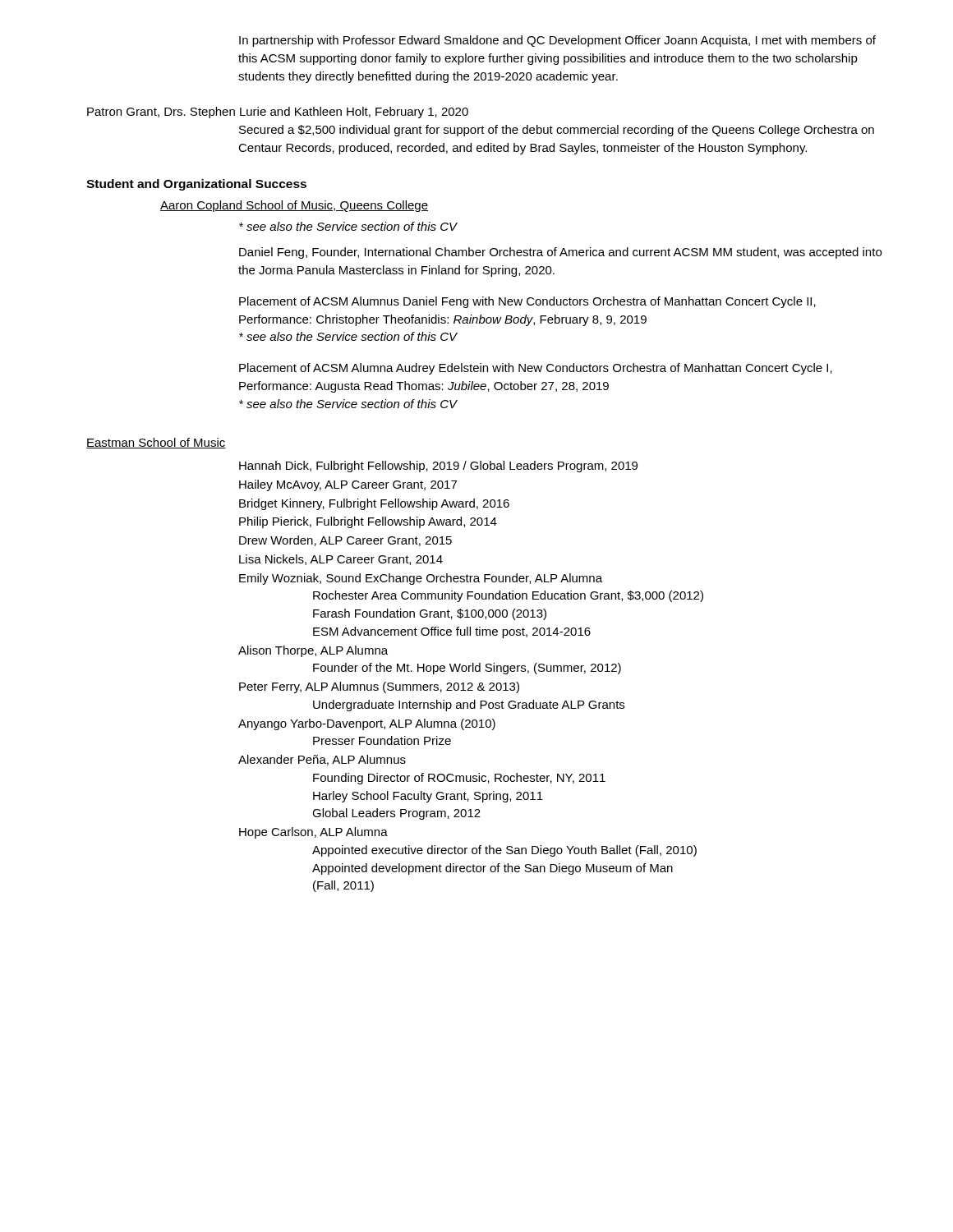953x1232 pixels.
Task: Click on the region starting "Aaron Copland School of Music, Queens College"
Action: point(294,205)
